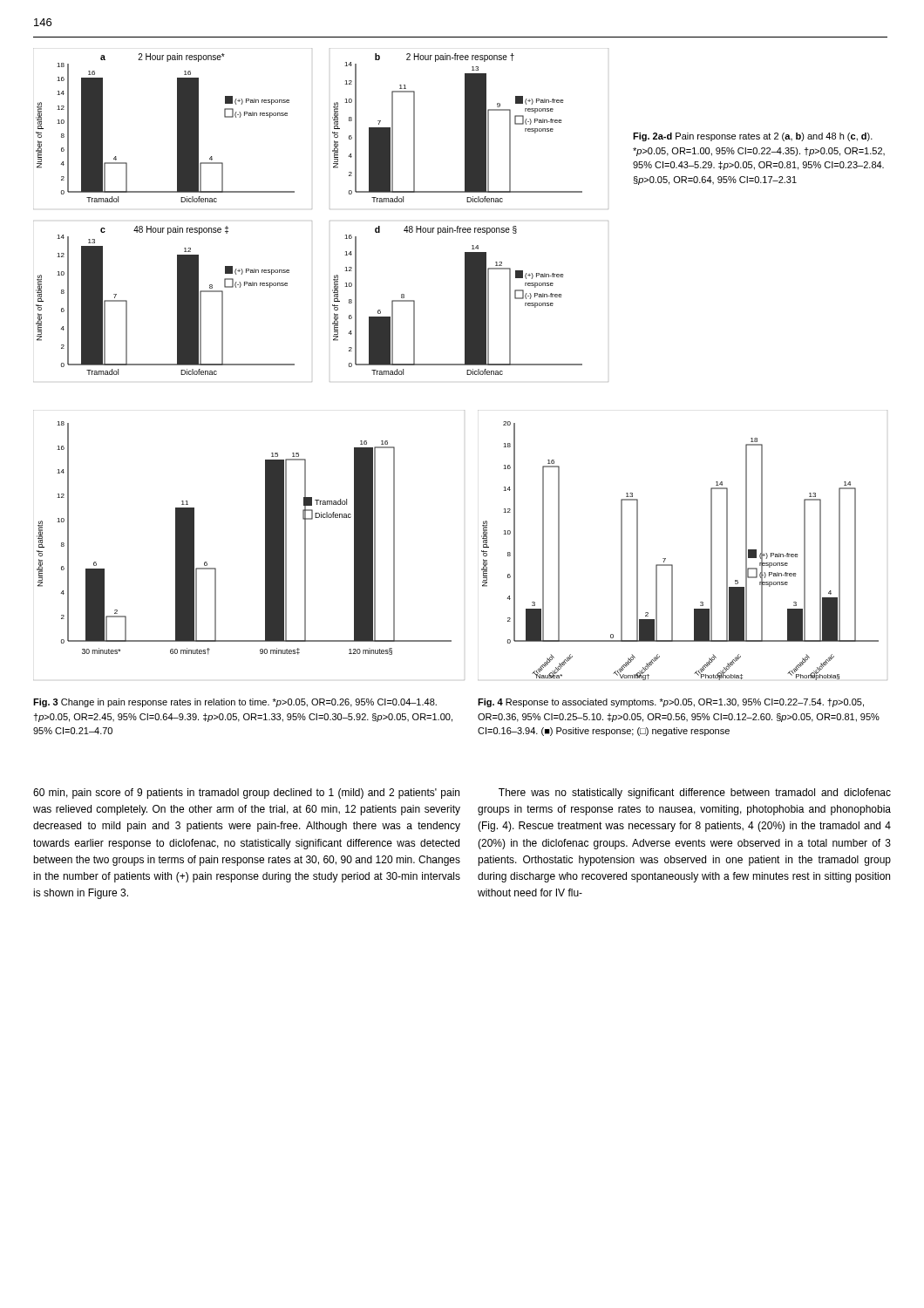This screenshot has width=924, height=1308.
Task: Navigate to the element starting "Fig. 2a-d Pain response rates"
Action: [x=759, y=158]
